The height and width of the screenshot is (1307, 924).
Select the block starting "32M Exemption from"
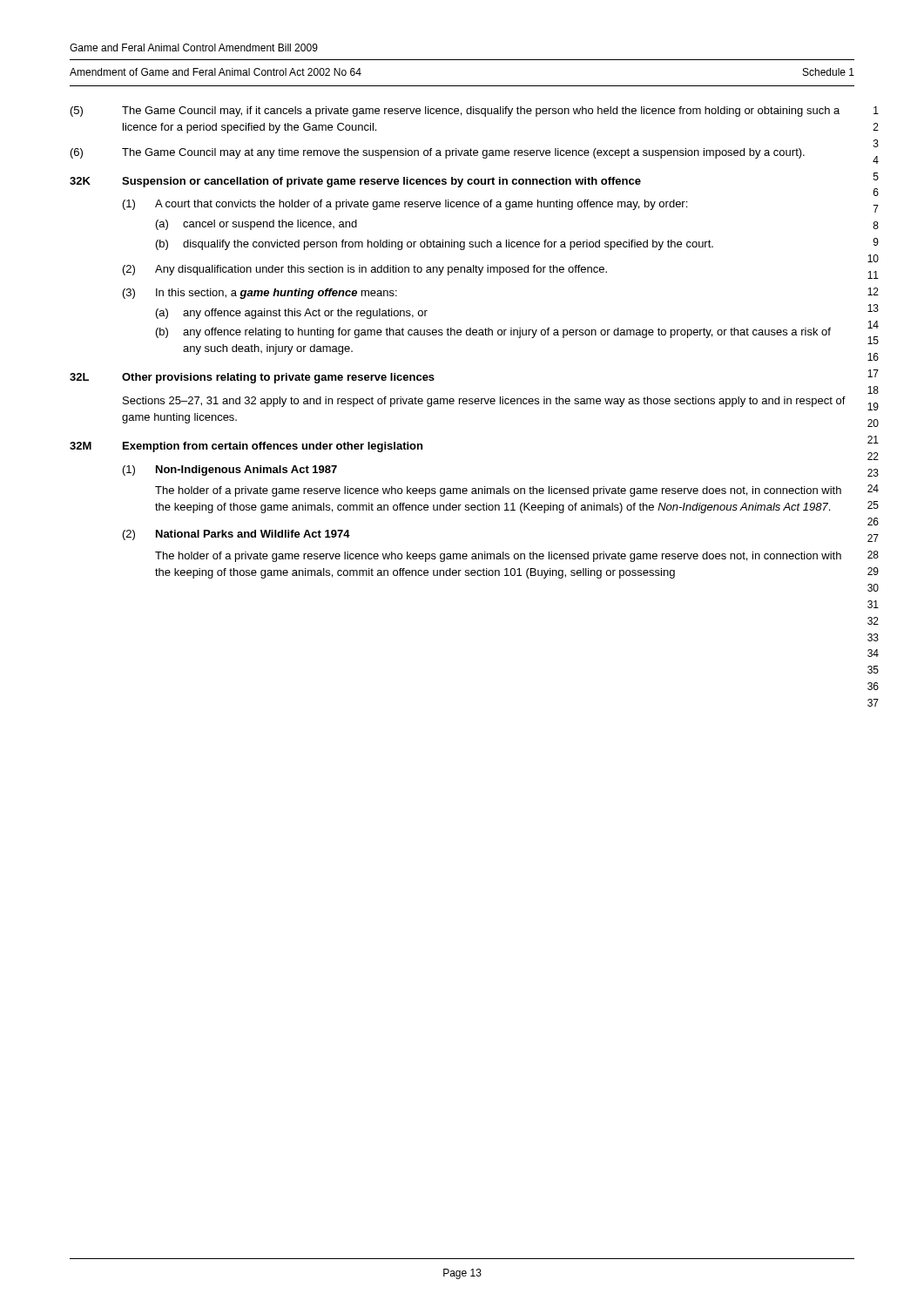click(246, 447)
